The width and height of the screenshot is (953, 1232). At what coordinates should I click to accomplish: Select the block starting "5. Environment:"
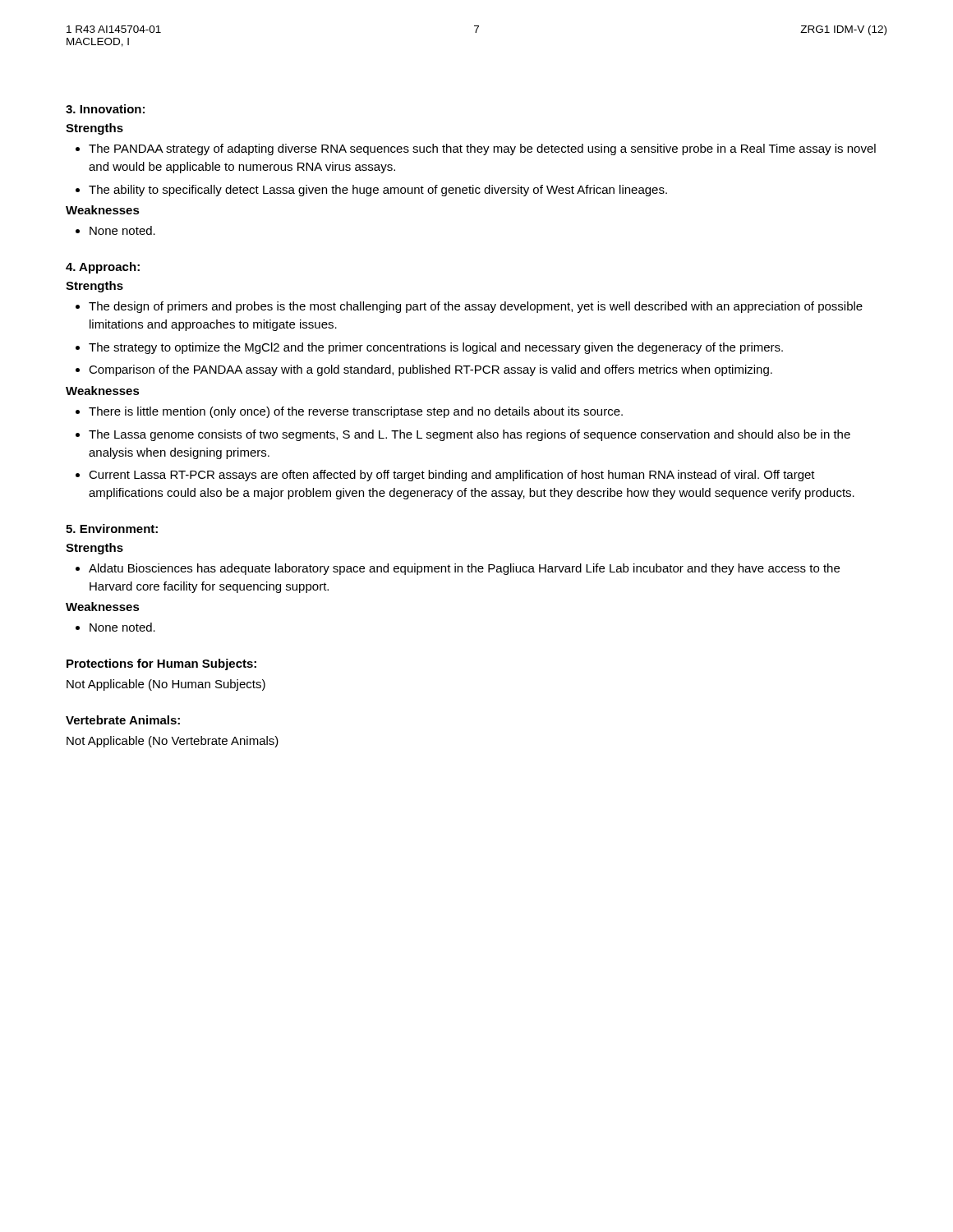(x=112, y=528)
